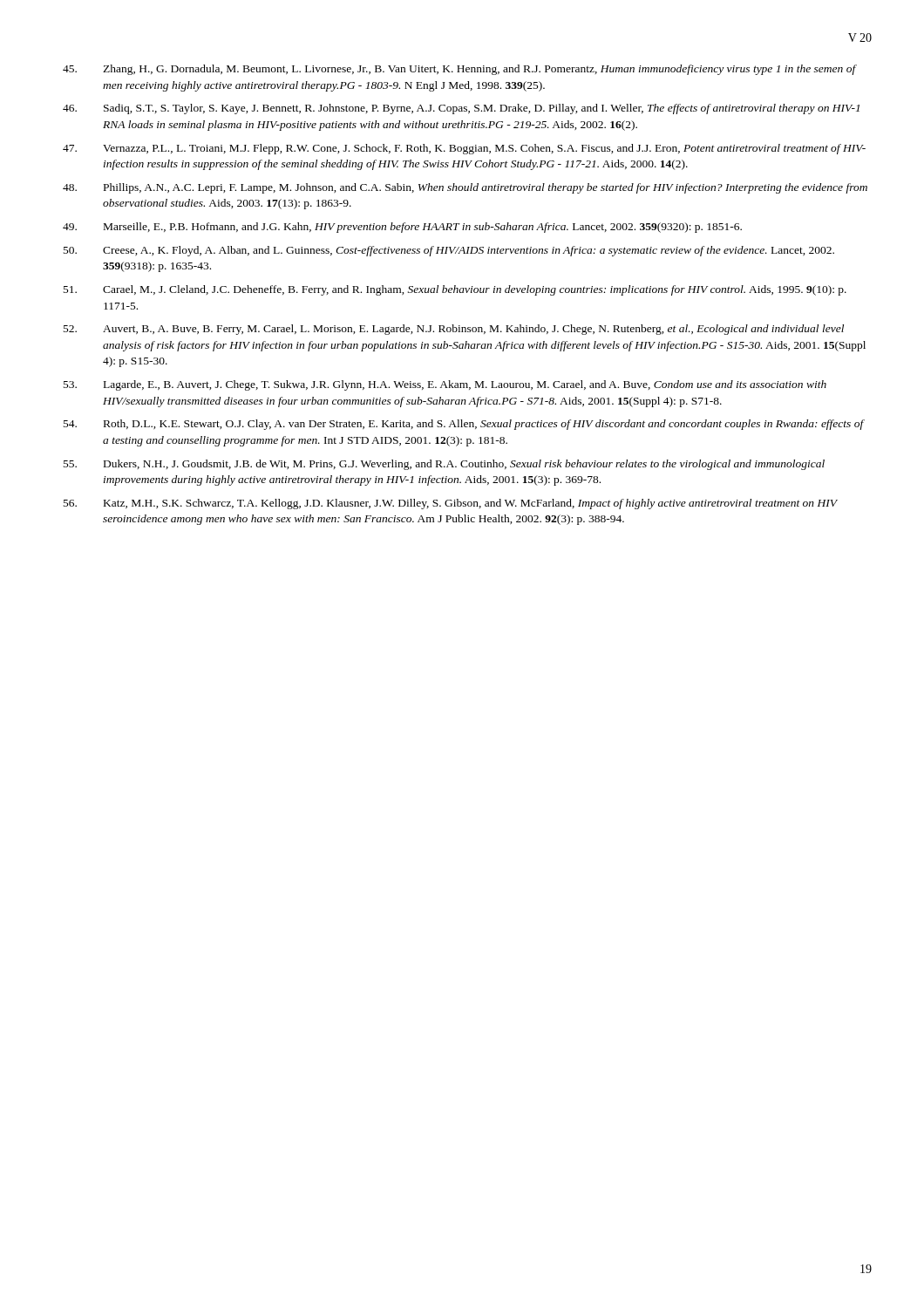Find the list item that says "49. Marseille, E., P.B."

click(467, 227)
